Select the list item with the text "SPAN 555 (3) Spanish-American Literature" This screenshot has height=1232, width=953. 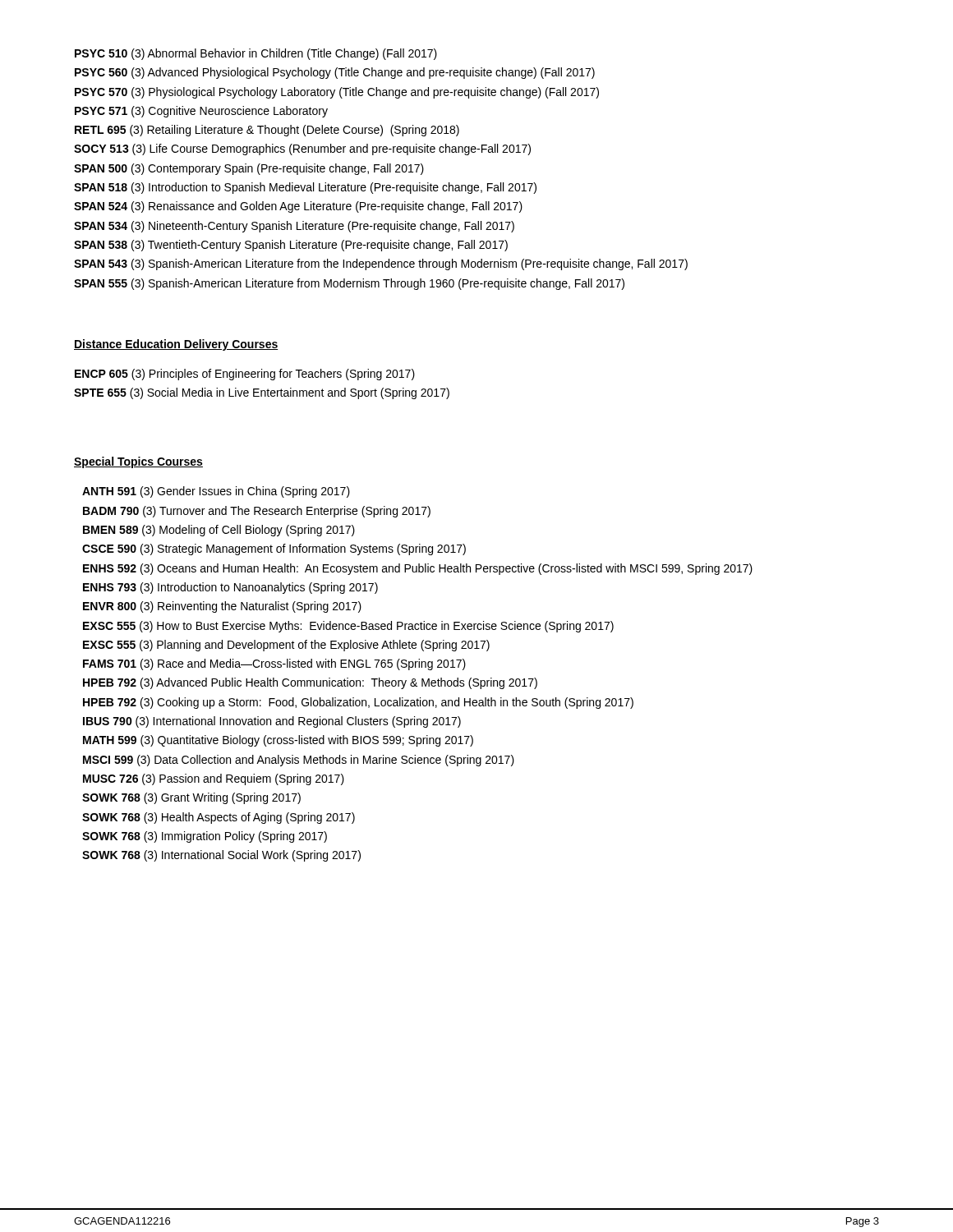pyautogui.click(x=350, y=283)
